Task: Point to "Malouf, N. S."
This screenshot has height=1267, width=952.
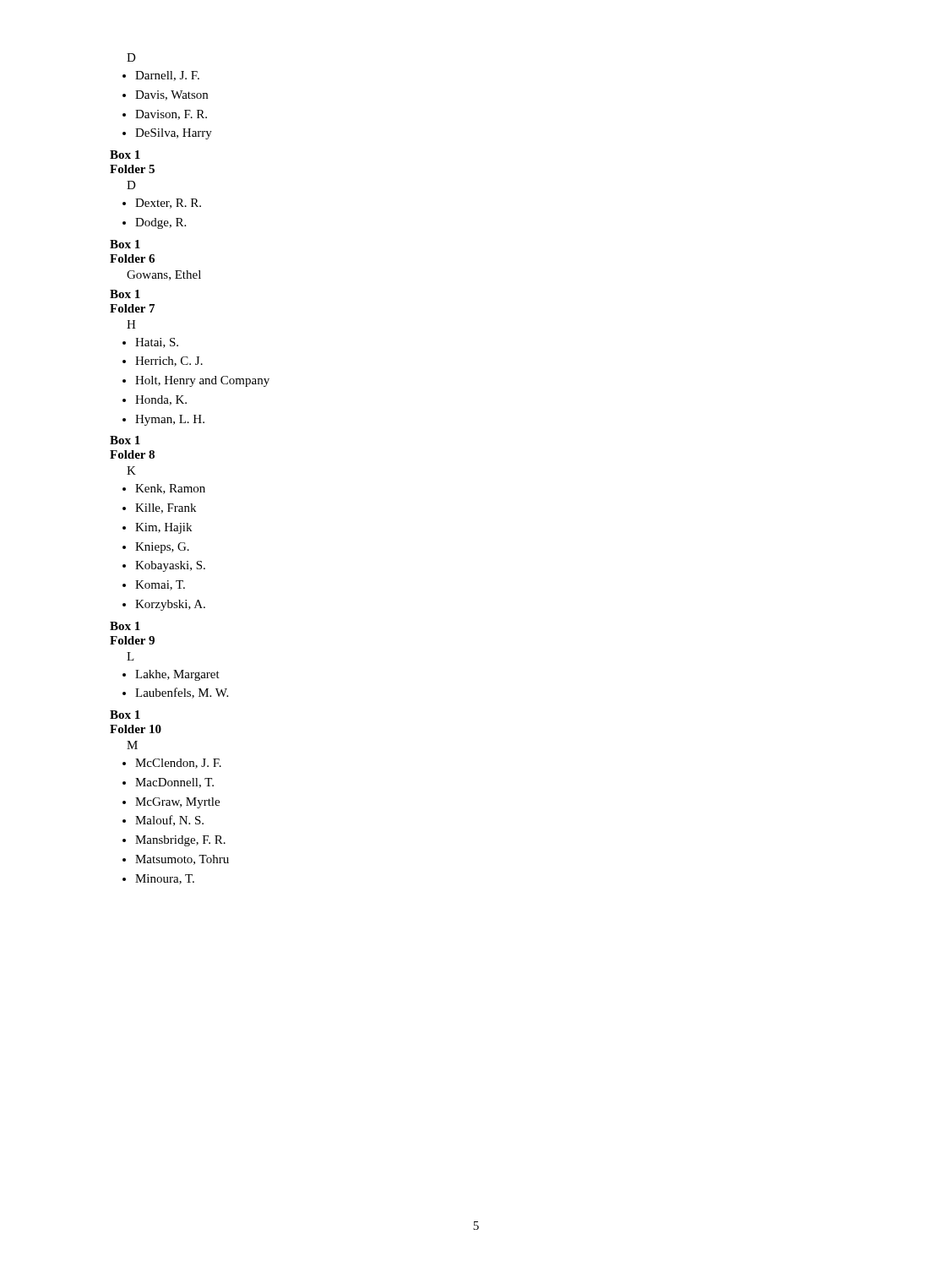Action: [169, 821]
